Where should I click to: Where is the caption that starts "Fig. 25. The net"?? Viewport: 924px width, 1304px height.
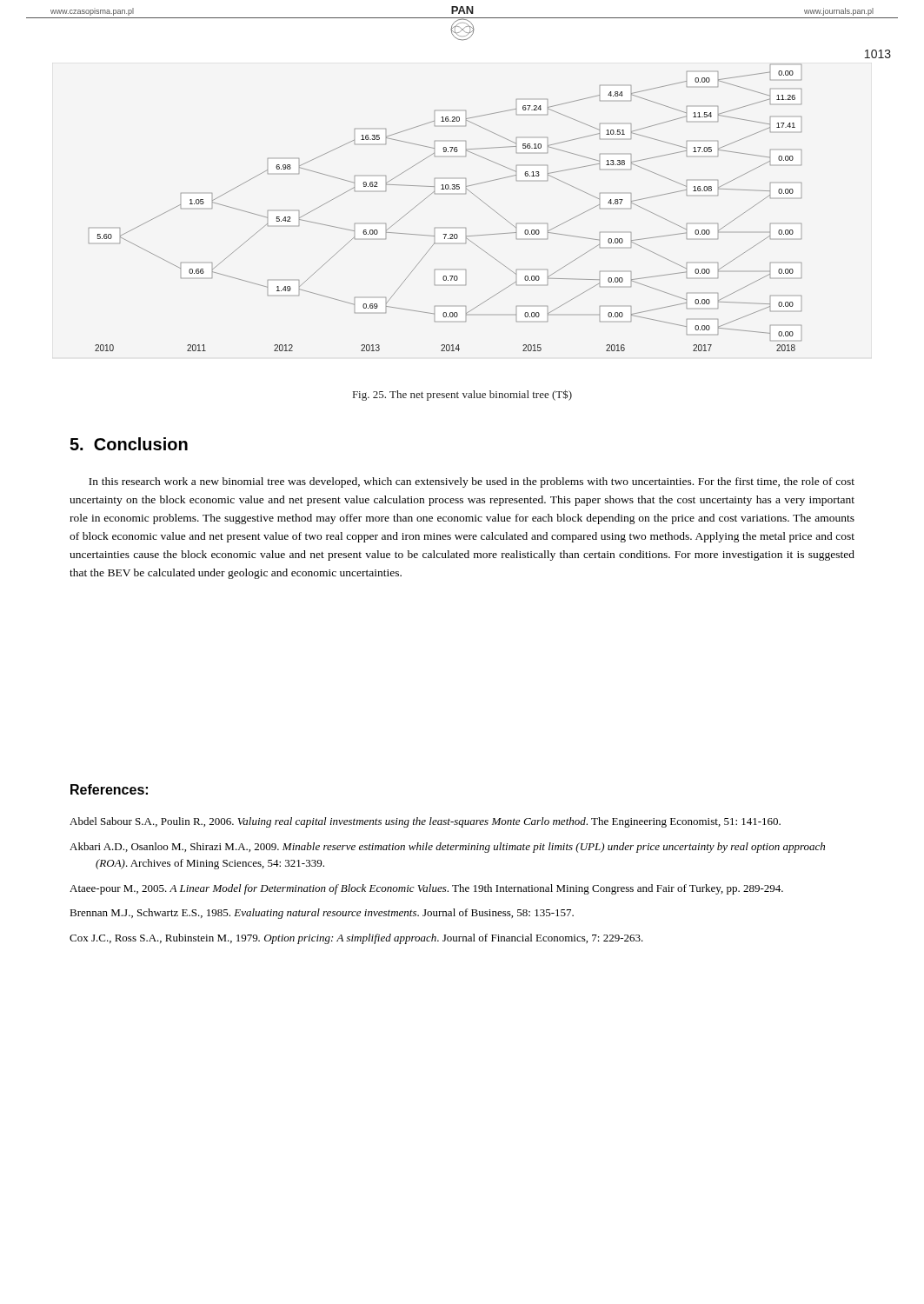[x=462, y=394]
